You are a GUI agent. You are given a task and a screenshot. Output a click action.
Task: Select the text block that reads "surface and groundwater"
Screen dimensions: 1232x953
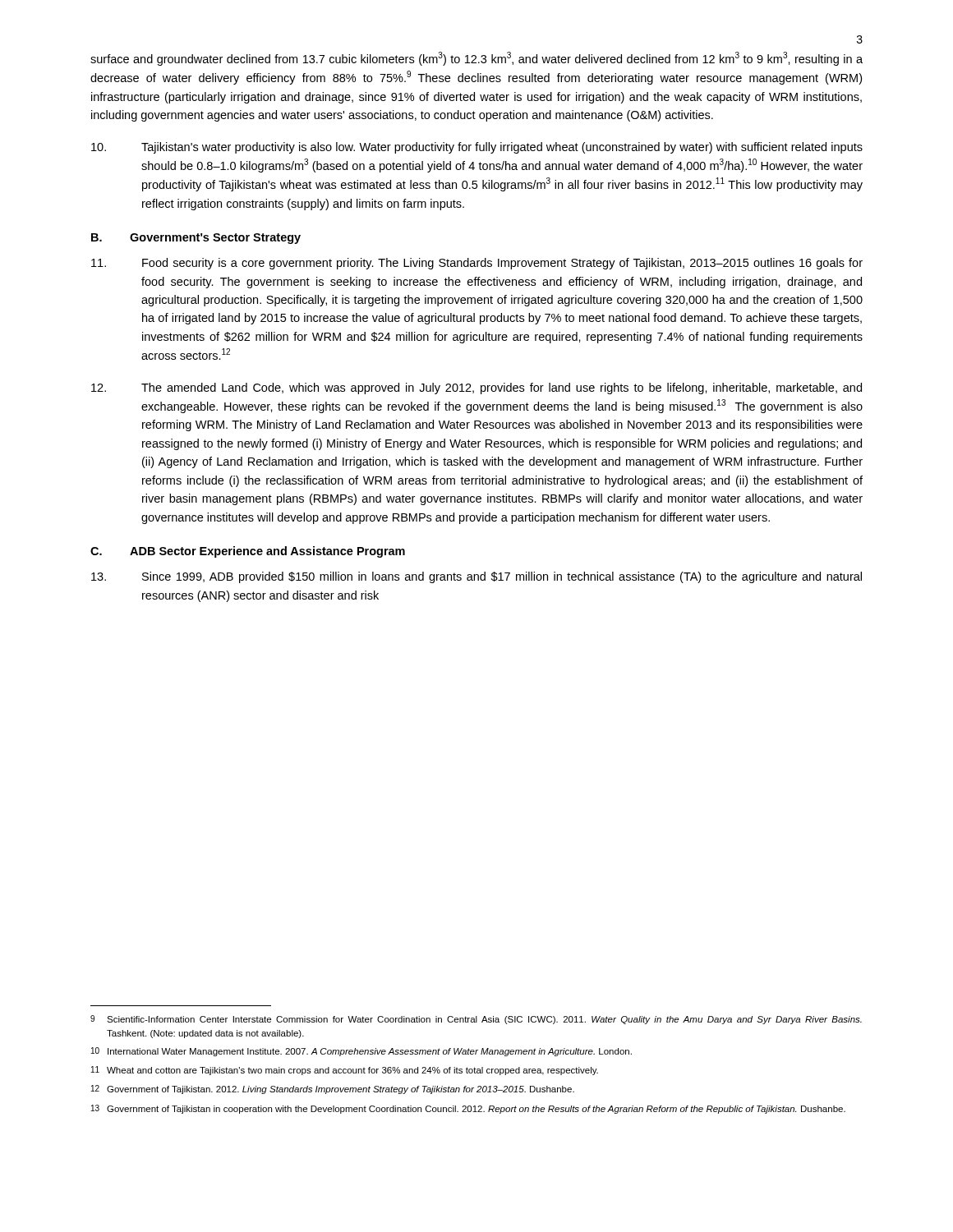click(476, 87)
